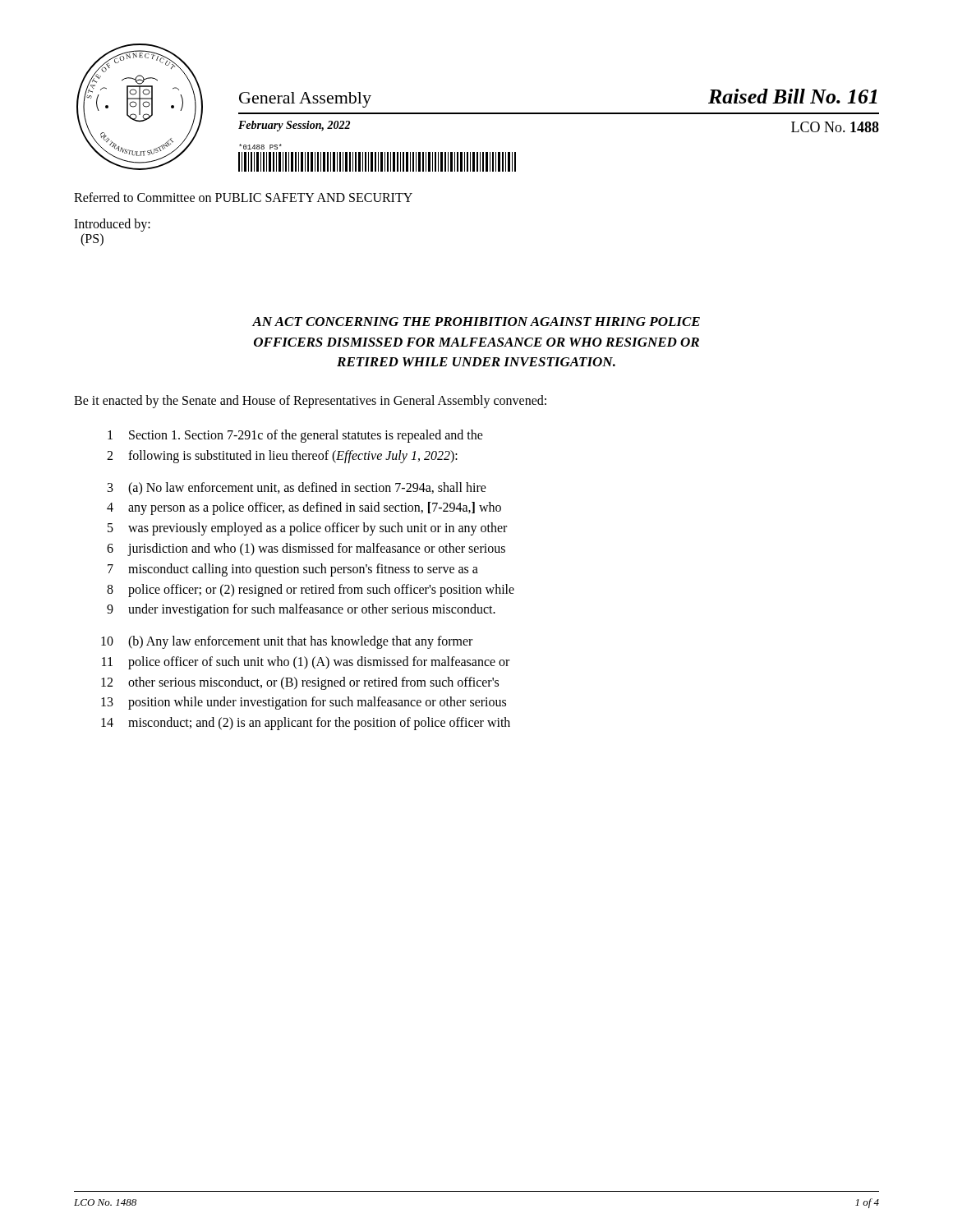Screen dimensions: 1232x953
Task: Point to the block beginning "10 (b) Any"
Action: pos(476,642)
